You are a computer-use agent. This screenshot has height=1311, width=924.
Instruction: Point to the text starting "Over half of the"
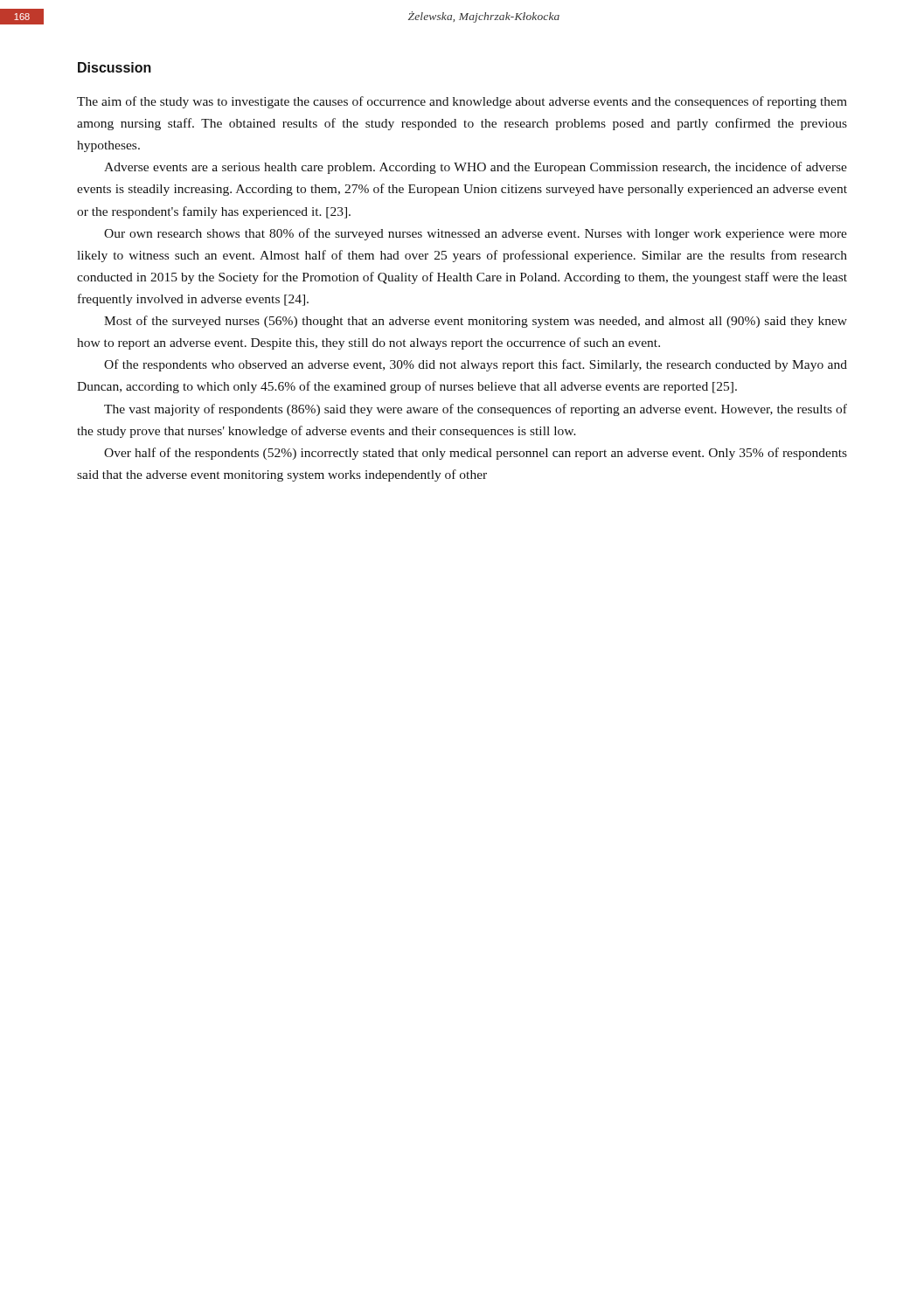click(462, 463)
